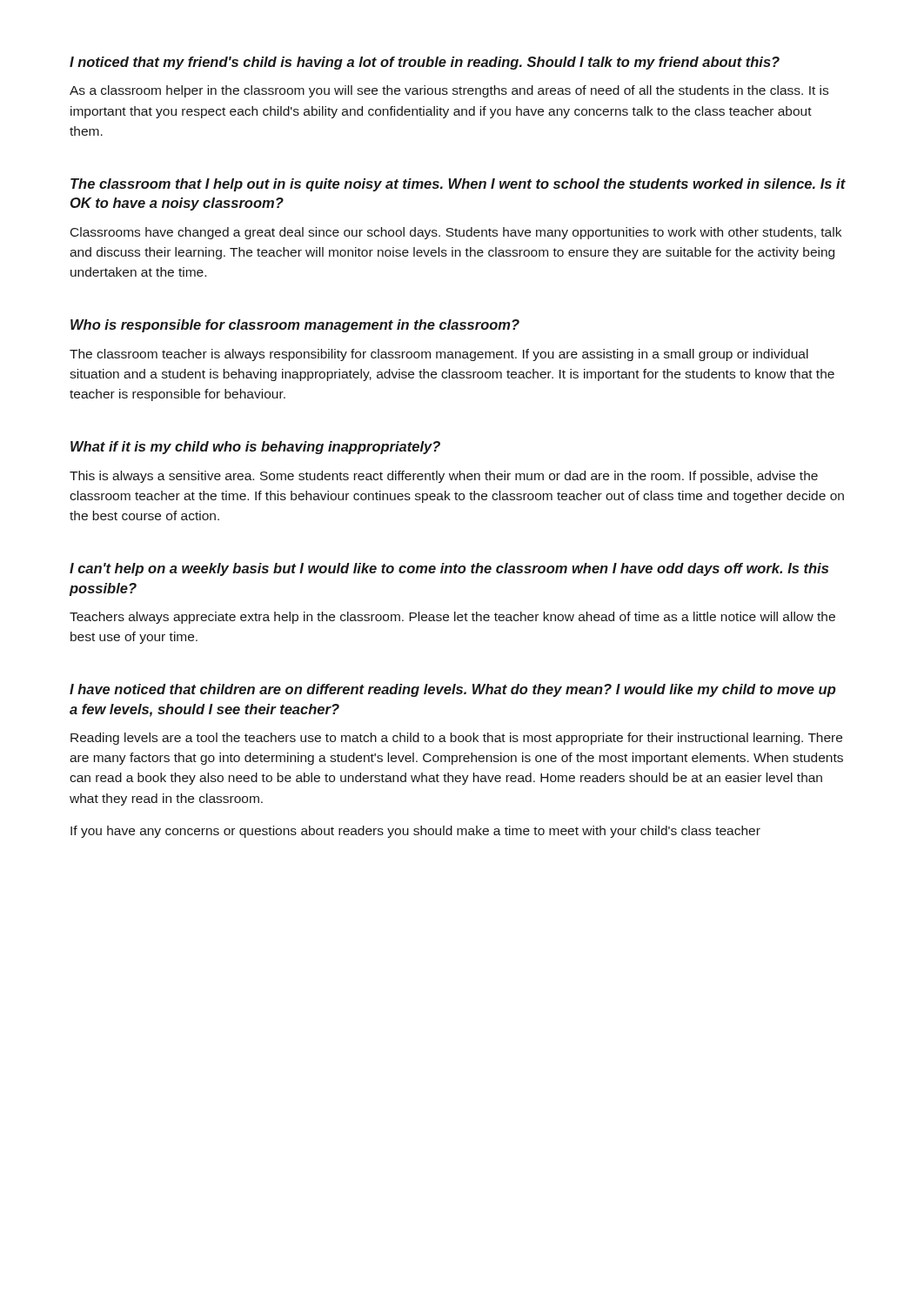Click on the text block that reads "Classrooms have changed a great deal"
Image resolution: width=924 pixels, height=1305 pixels.
(456, 252)
